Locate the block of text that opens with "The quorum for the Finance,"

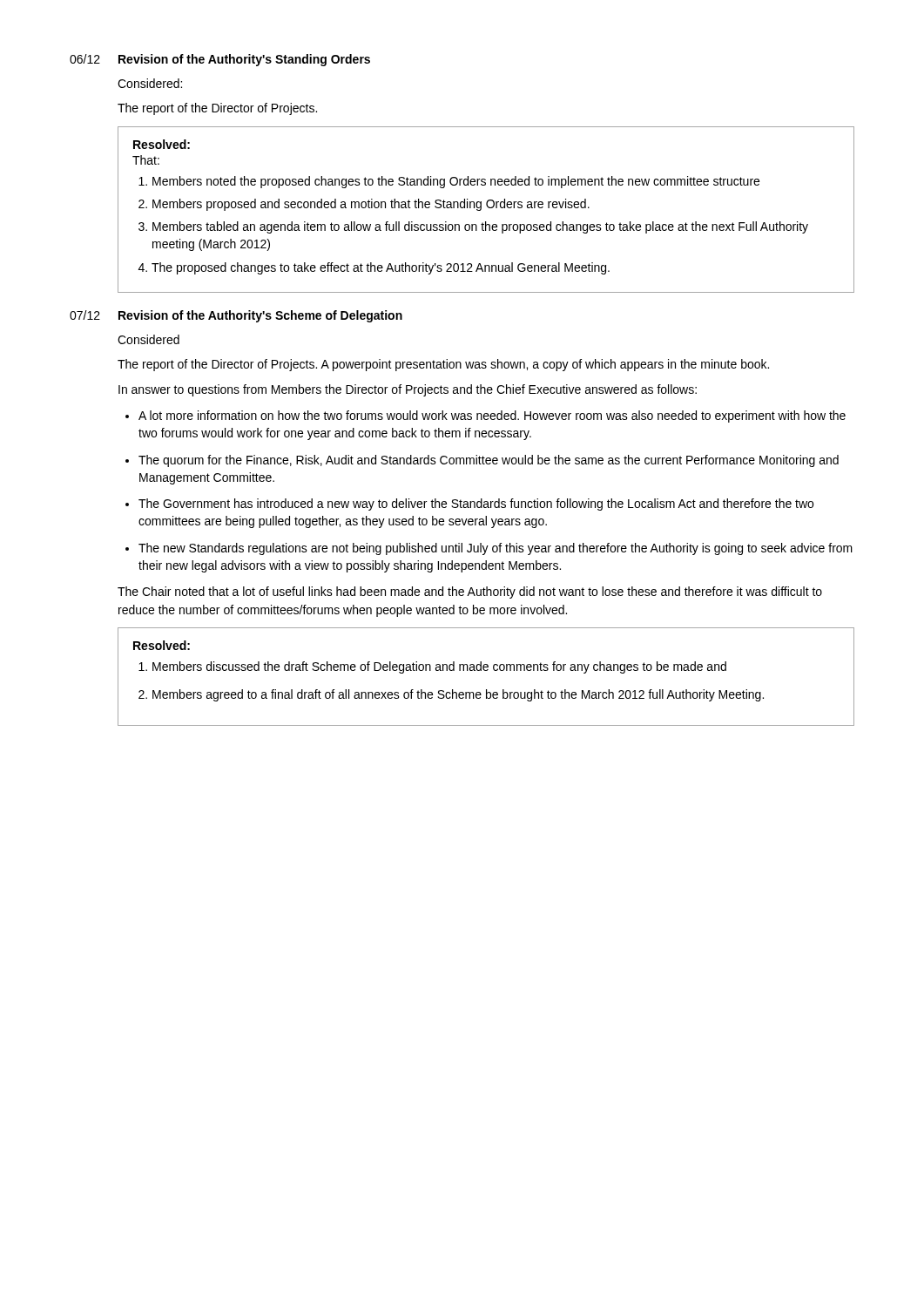pyautogui.click(x=489, y=469)
